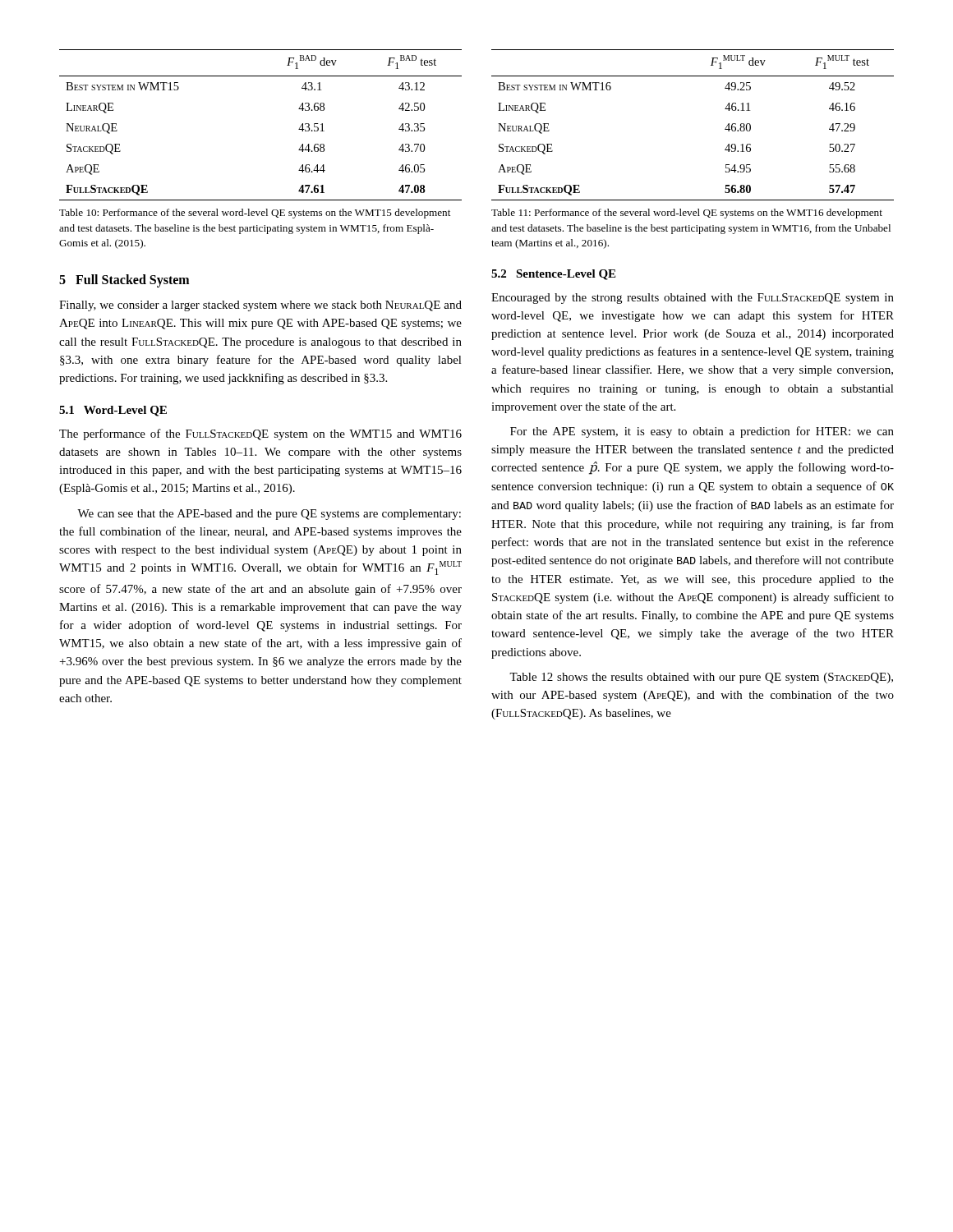953x1232 pixels.
Task: Navigate to the passage starting "We can see that the APE-based"
Action: pyautogui.click(x=260, y=606)
